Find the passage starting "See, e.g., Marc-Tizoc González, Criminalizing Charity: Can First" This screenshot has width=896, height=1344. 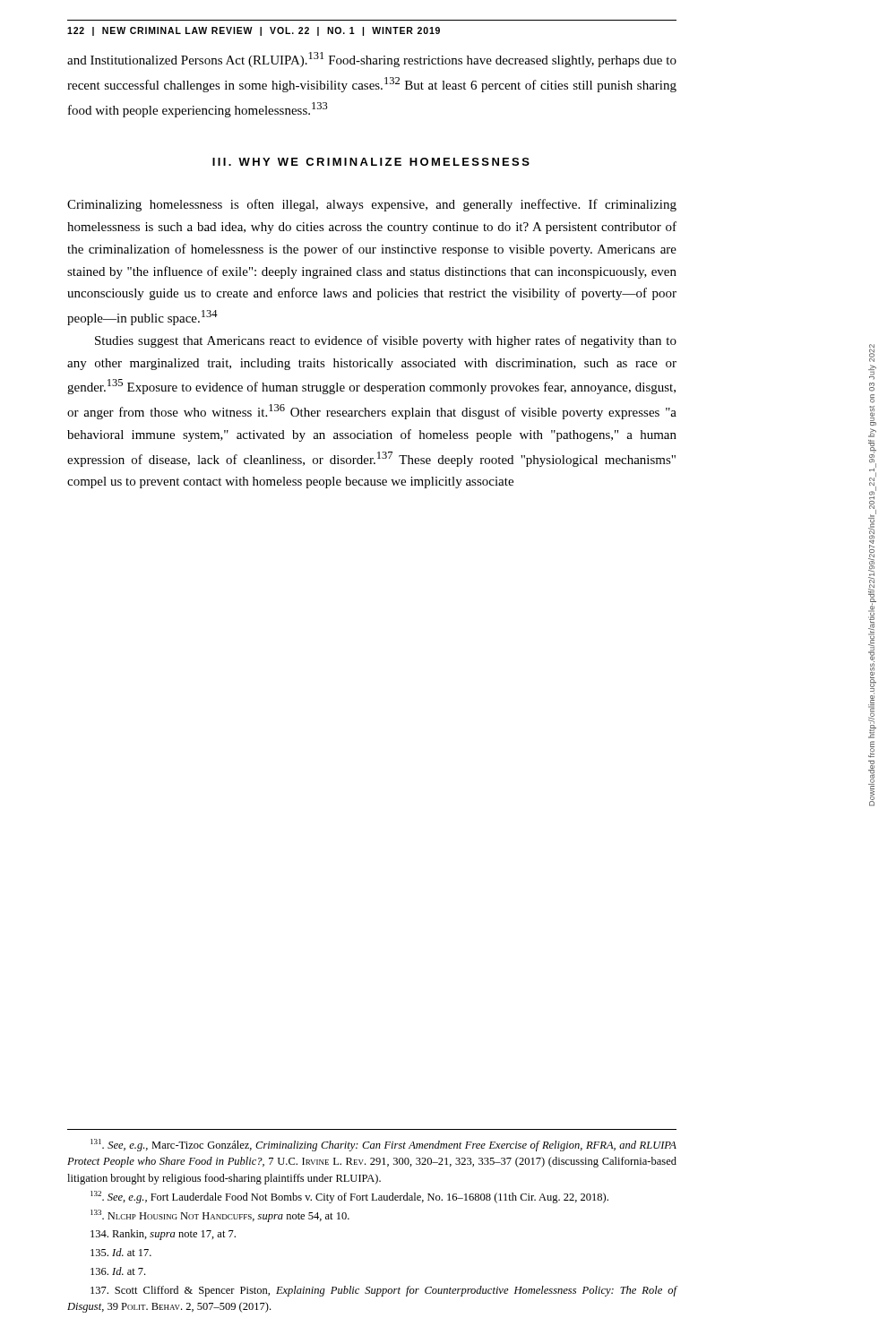tap(372, 1161)
